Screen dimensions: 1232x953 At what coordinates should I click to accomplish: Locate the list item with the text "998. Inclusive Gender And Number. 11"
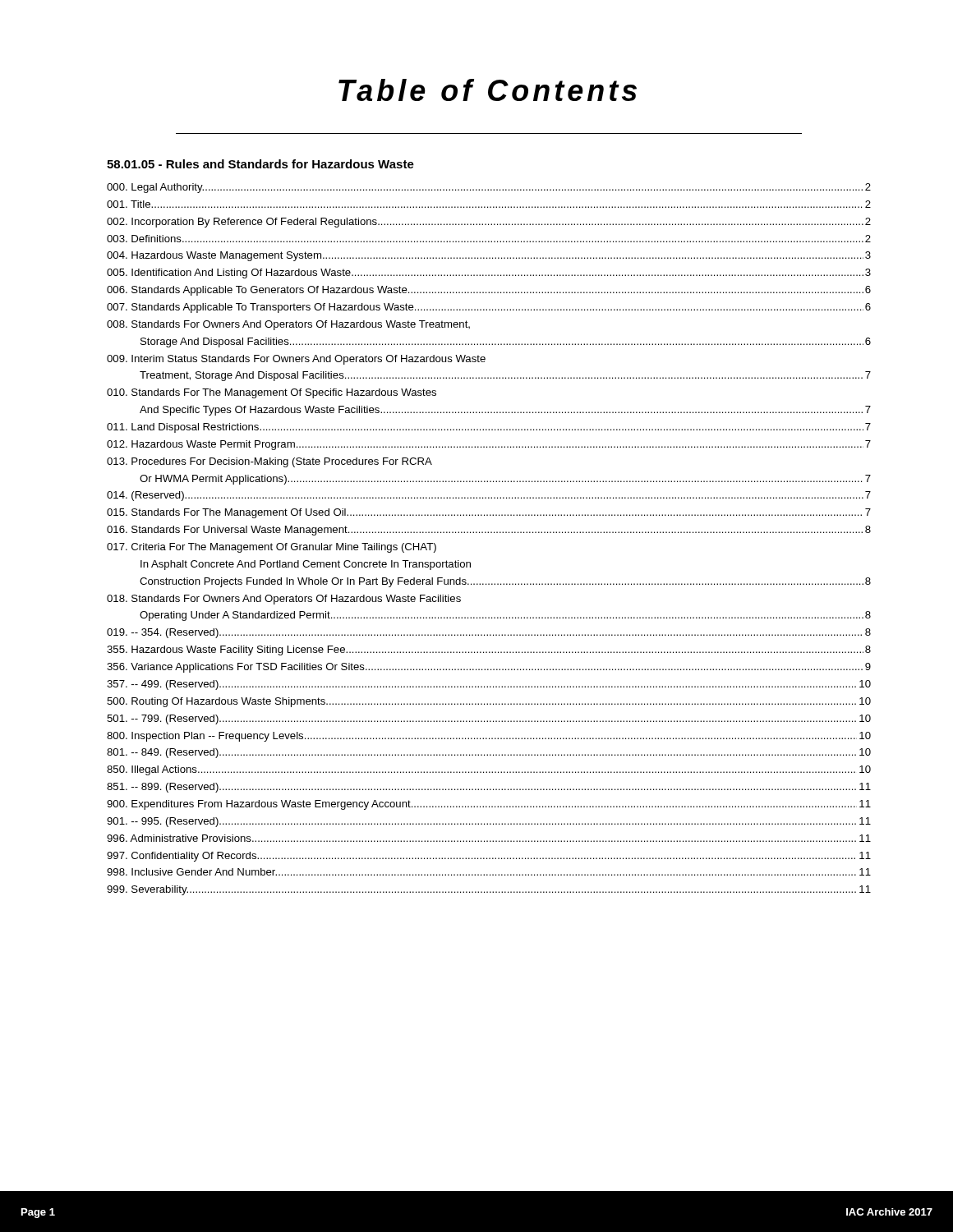489,873
